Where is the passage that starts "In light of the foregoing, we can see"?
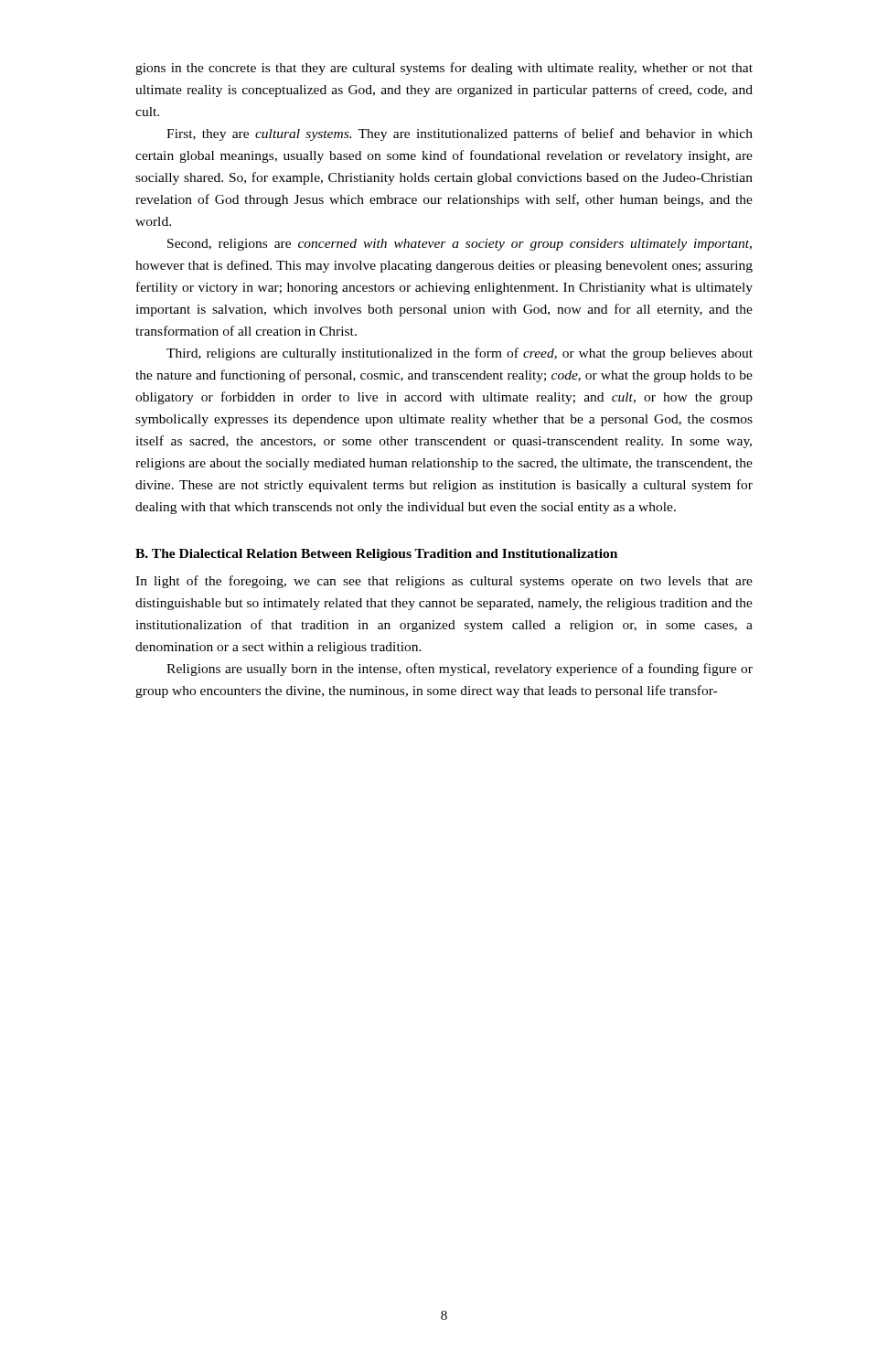This screenshot has height=1372, width=888. coord(444,613)
